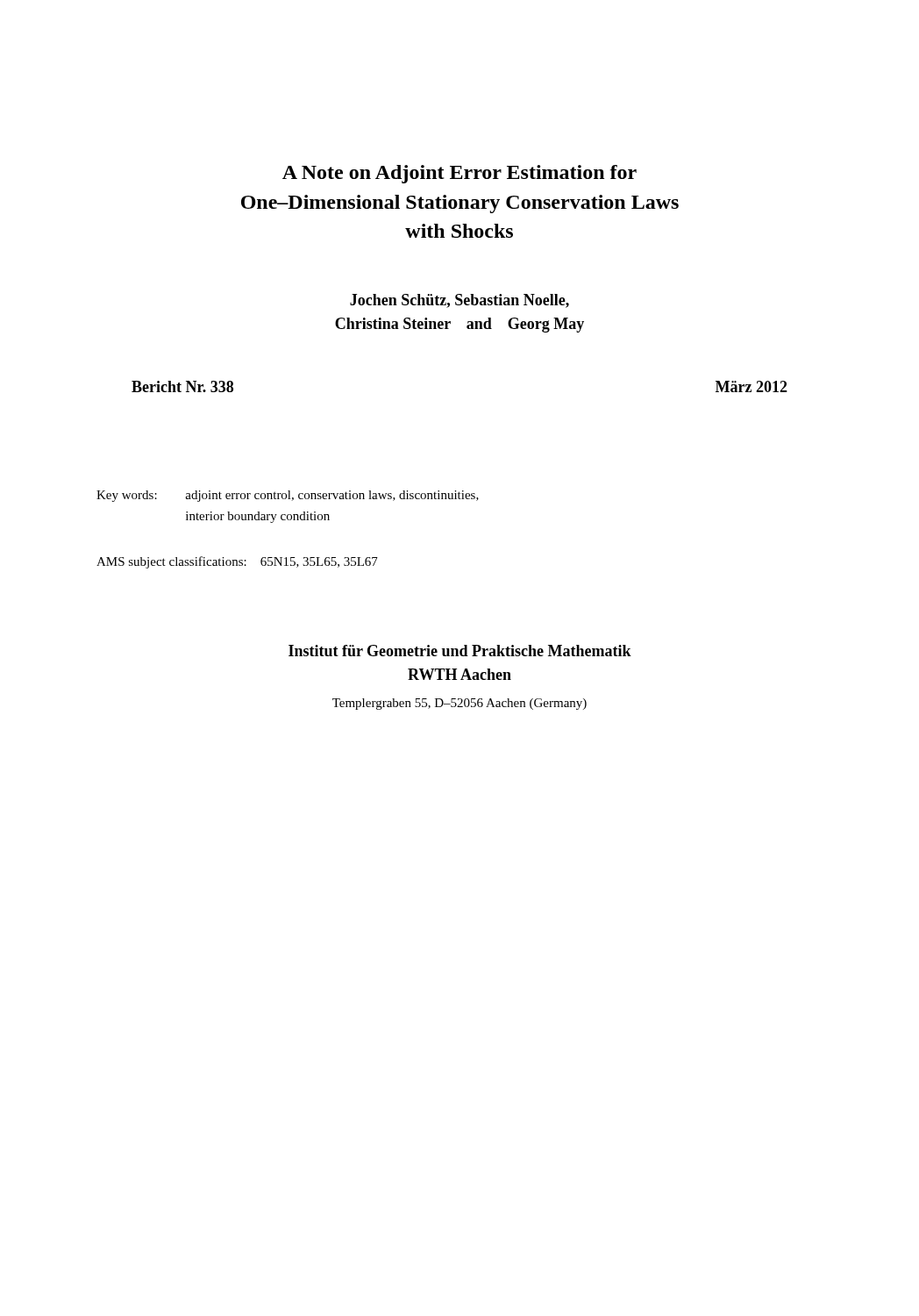The width and height of the screenshot is (919, 1316).
Task: Locate the text "Bericht Nr. 338 März 2012"
Action: [x=195, y=386]
